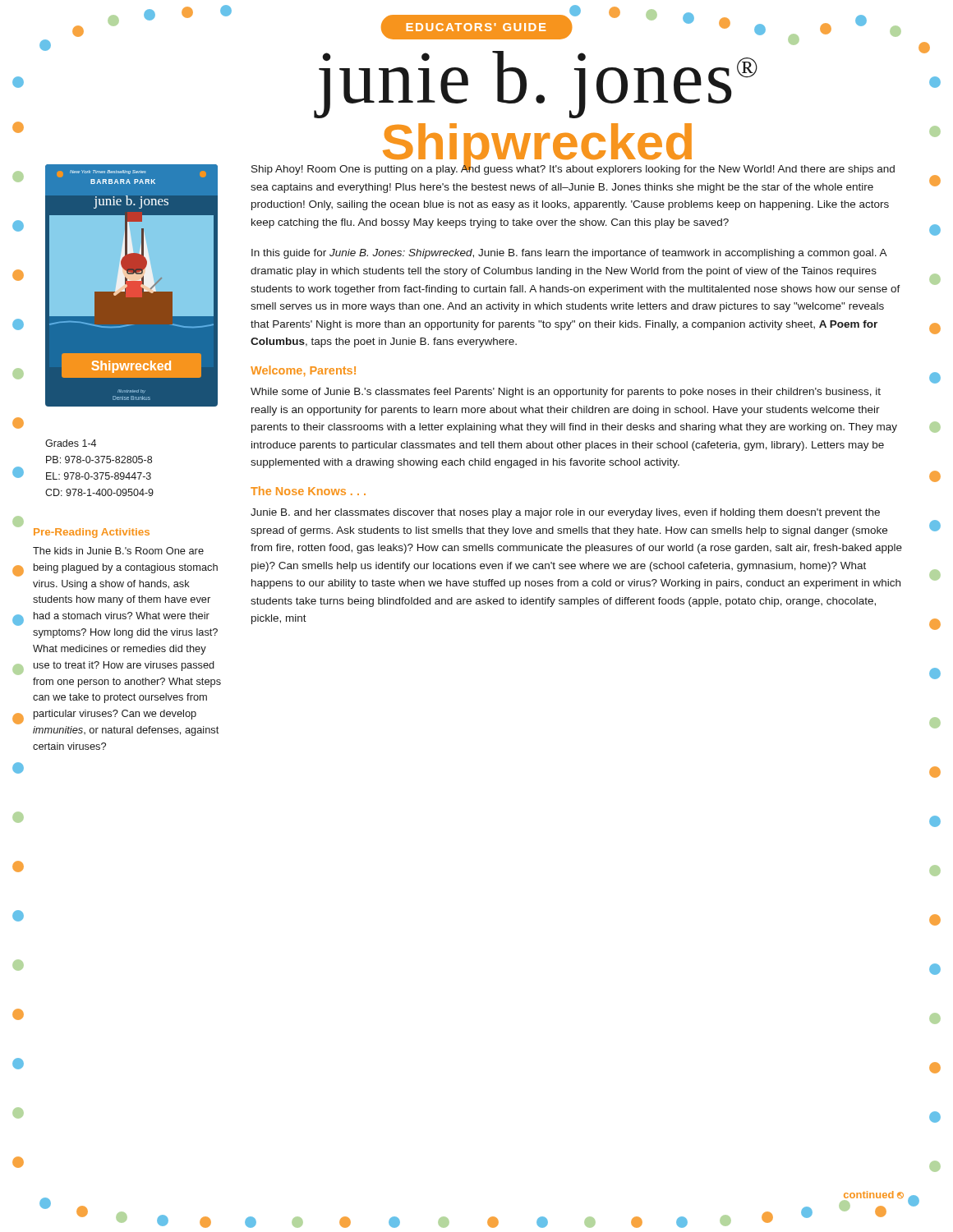Click the passage that begins "Junie B. and her classmates discover that noses"

pyautogui.click(x=576, y=565)
